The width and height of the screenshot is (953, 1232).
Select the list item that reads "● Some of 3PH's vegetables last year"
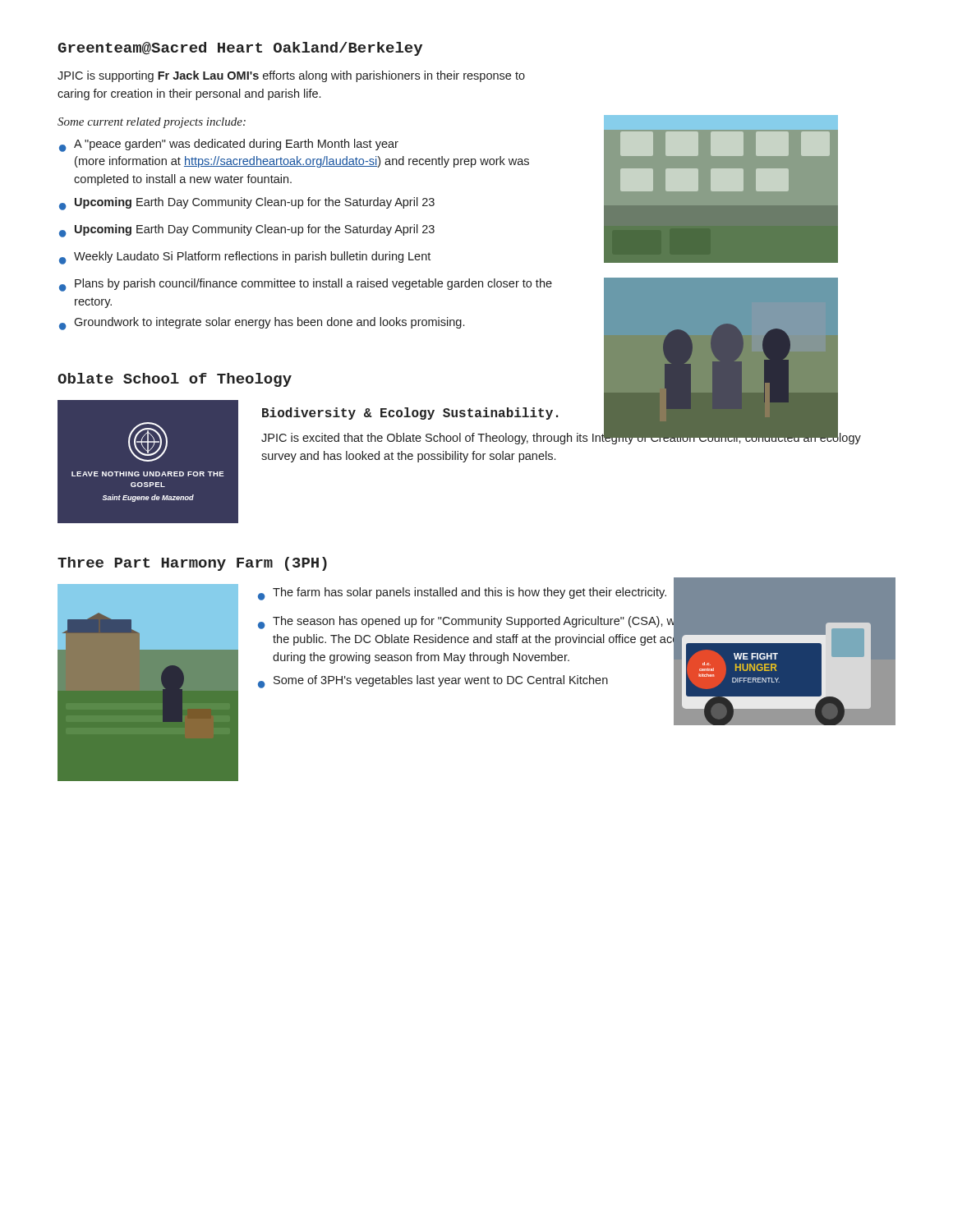point(432,683)
